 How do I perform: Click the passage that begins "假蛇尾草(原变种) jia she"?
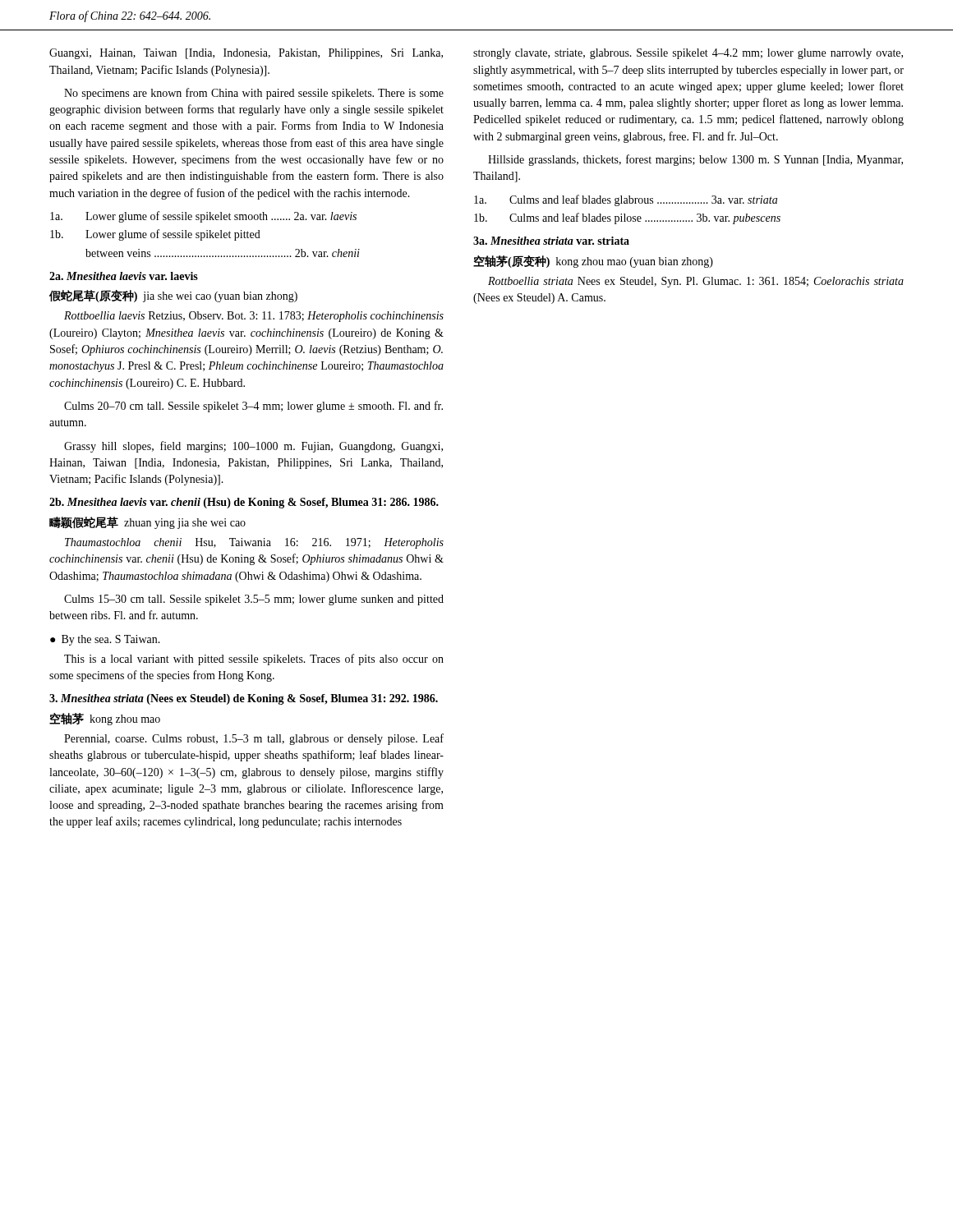pyautogui.click(x=174, y=296)
